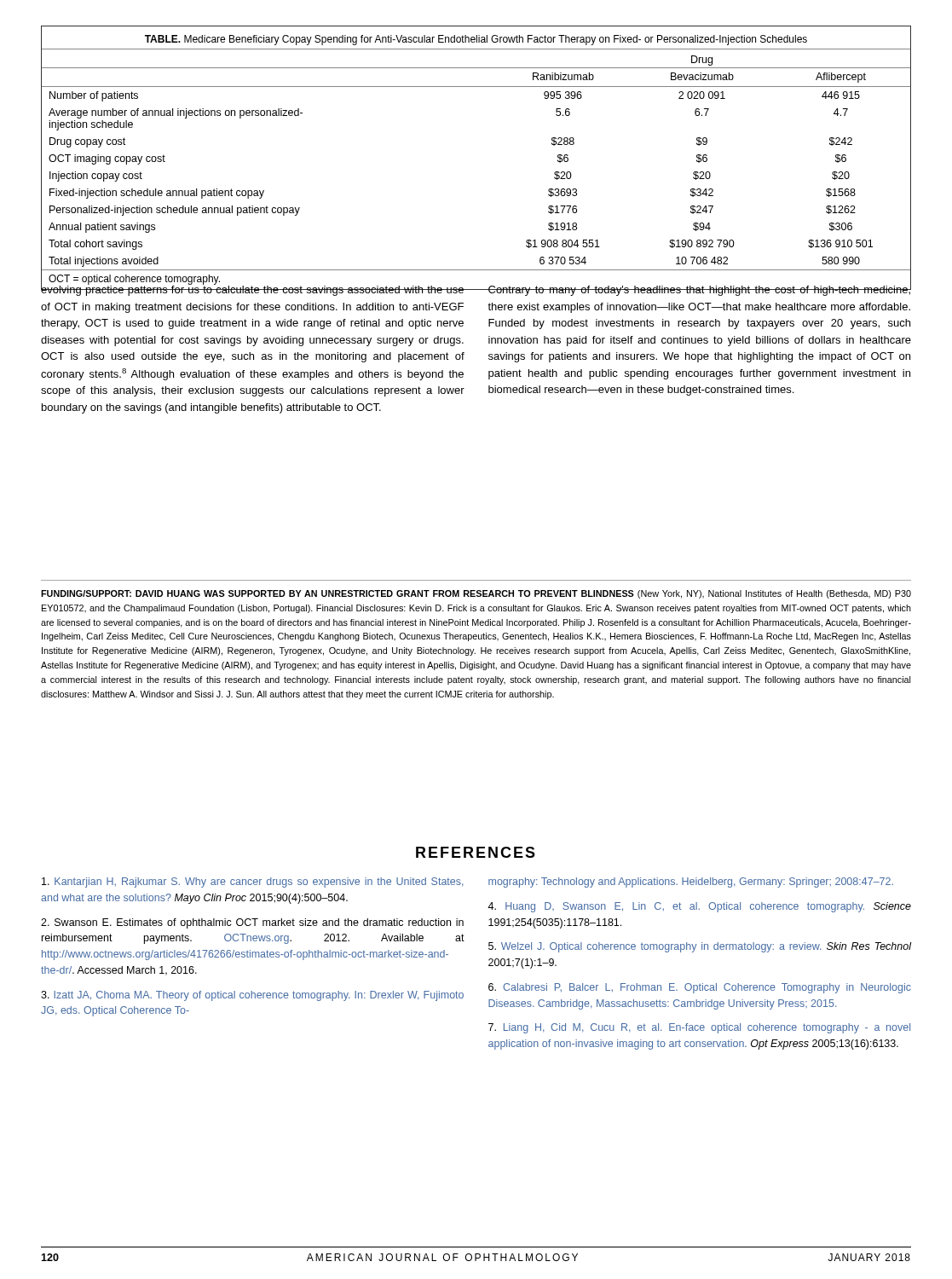Find the list item that reads "mography: Technology and Applications. Heidelberg, Germany:"

point(691,882)
